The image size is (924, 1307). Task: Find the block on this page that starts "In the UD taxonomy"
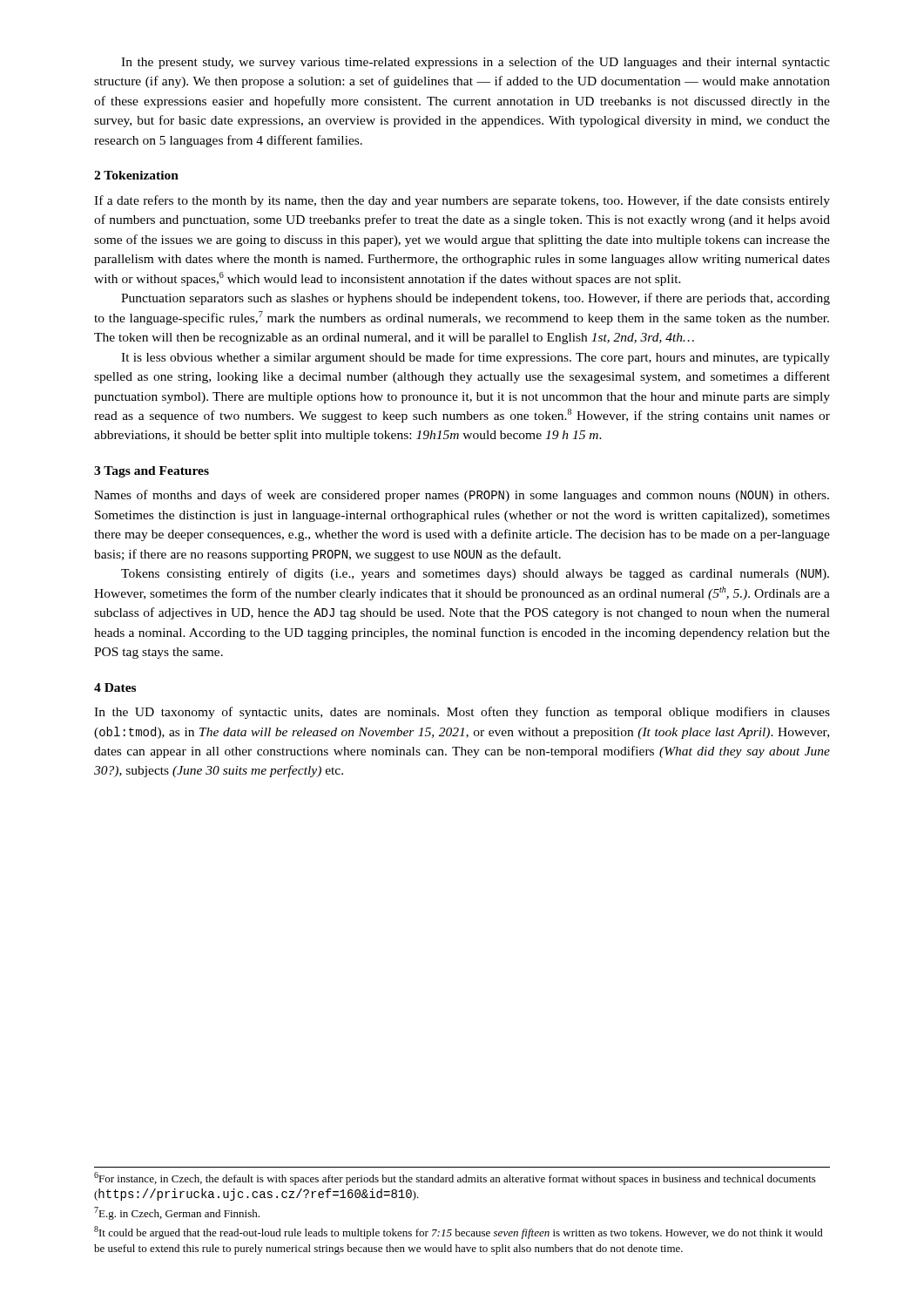(x=462, y=742)
